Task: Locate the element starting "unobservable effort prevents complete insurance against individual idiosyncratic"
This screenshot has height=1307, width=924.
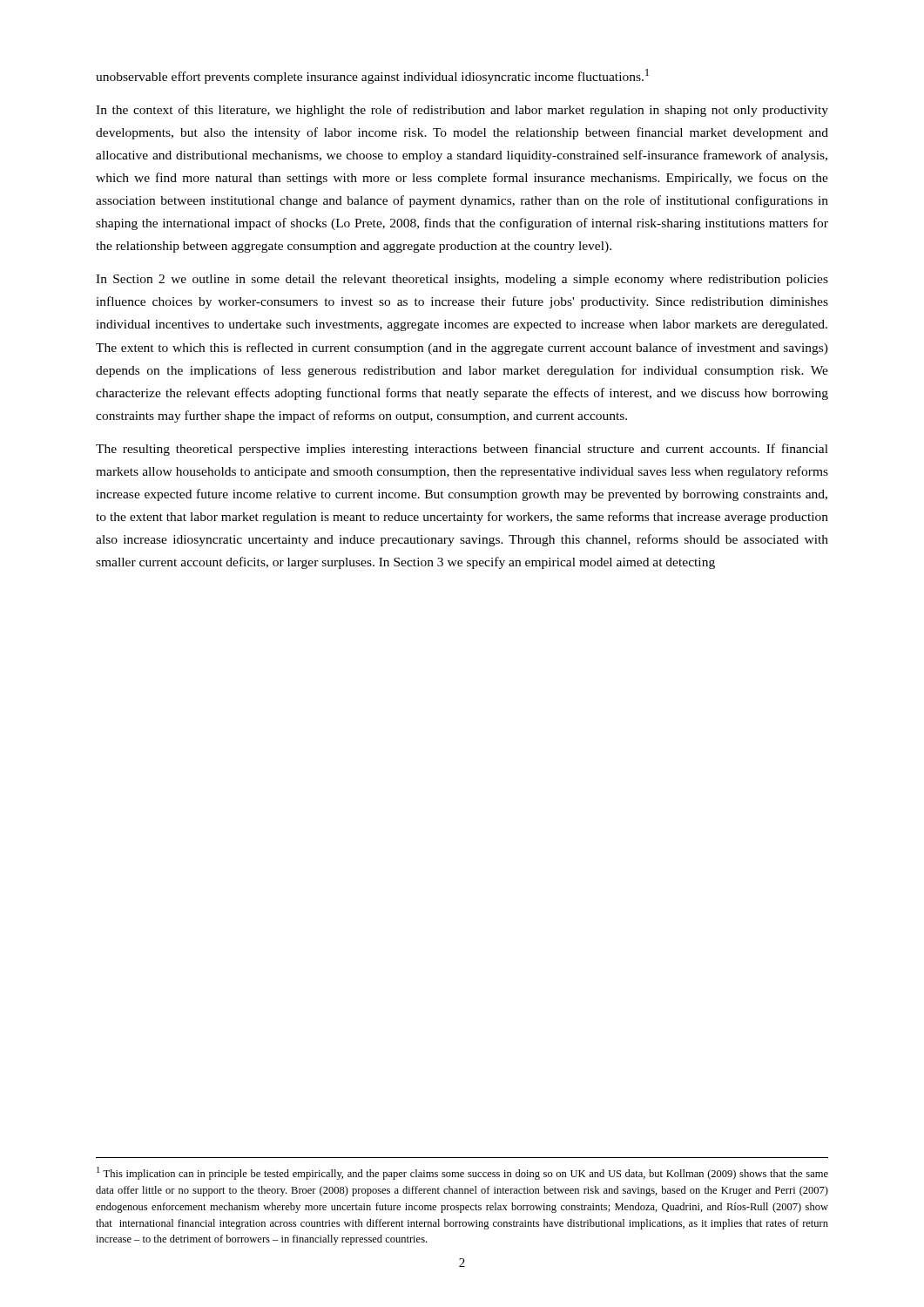Action: [373, 75]
